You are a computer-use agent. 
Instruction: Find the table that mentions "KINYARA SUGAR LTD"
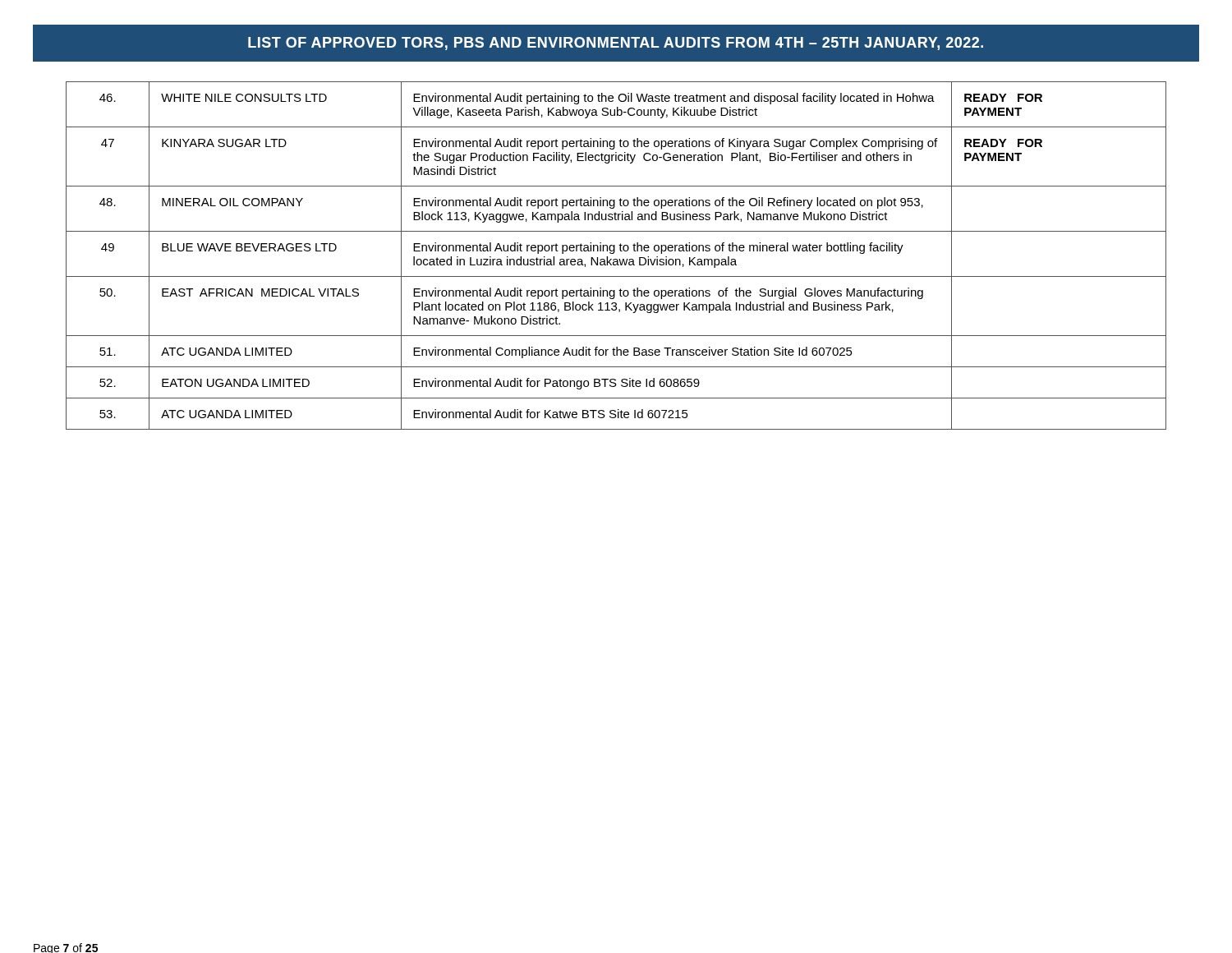[x=616, y=255]
